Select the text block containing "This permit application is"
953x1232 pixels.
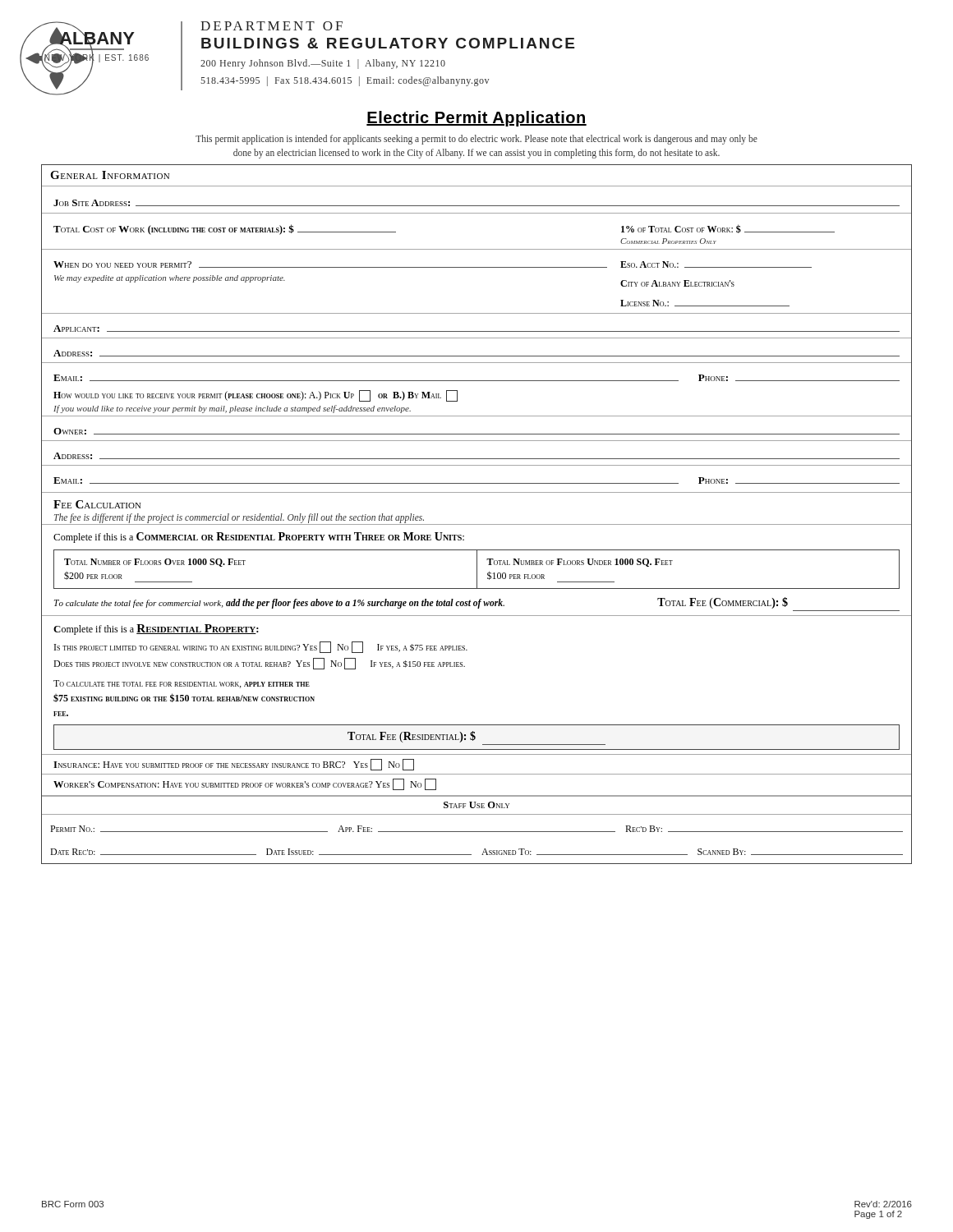476,146
